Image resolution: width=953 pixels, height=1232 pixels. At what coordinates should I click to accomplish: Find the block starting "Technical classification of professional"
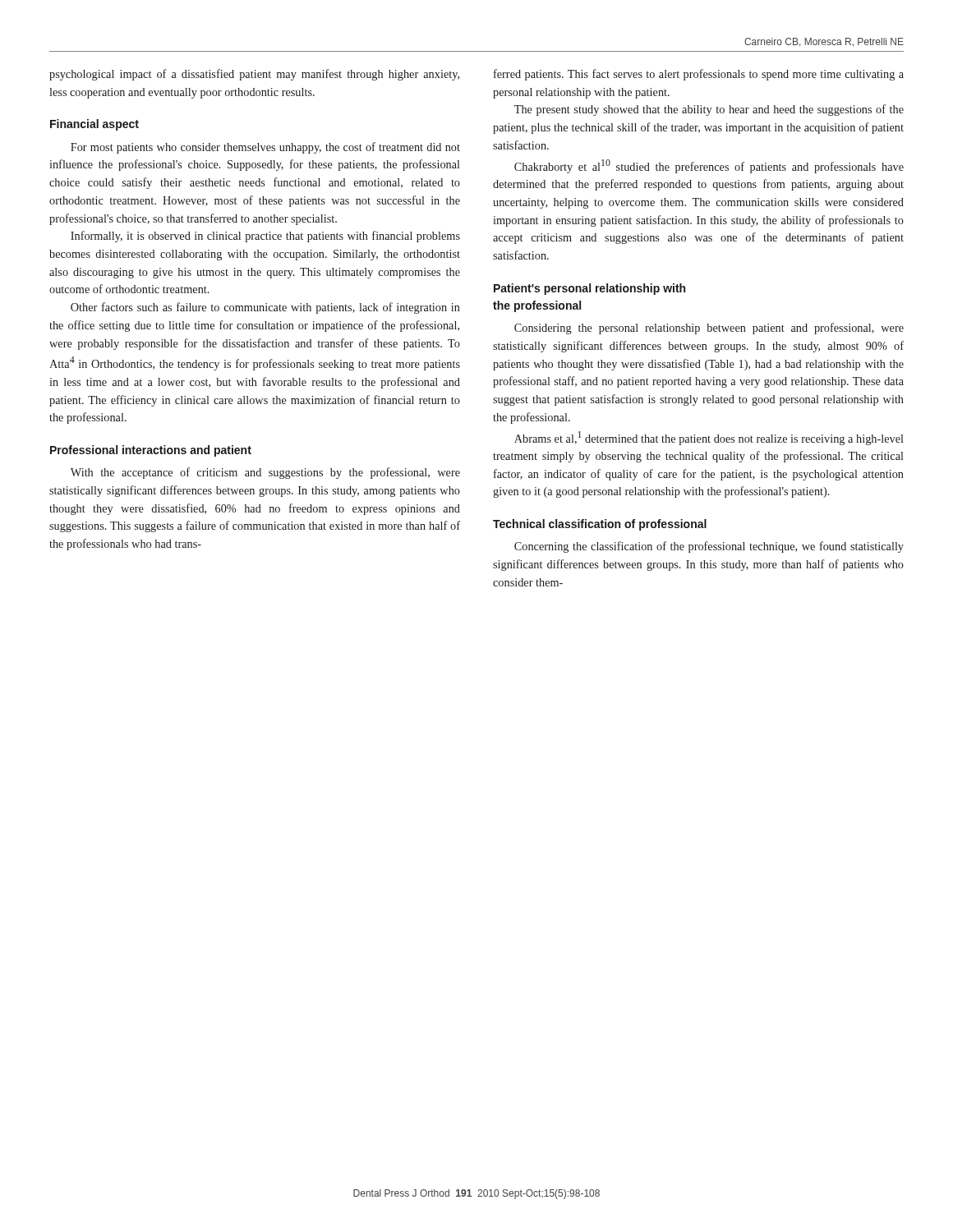pos(600,524)
